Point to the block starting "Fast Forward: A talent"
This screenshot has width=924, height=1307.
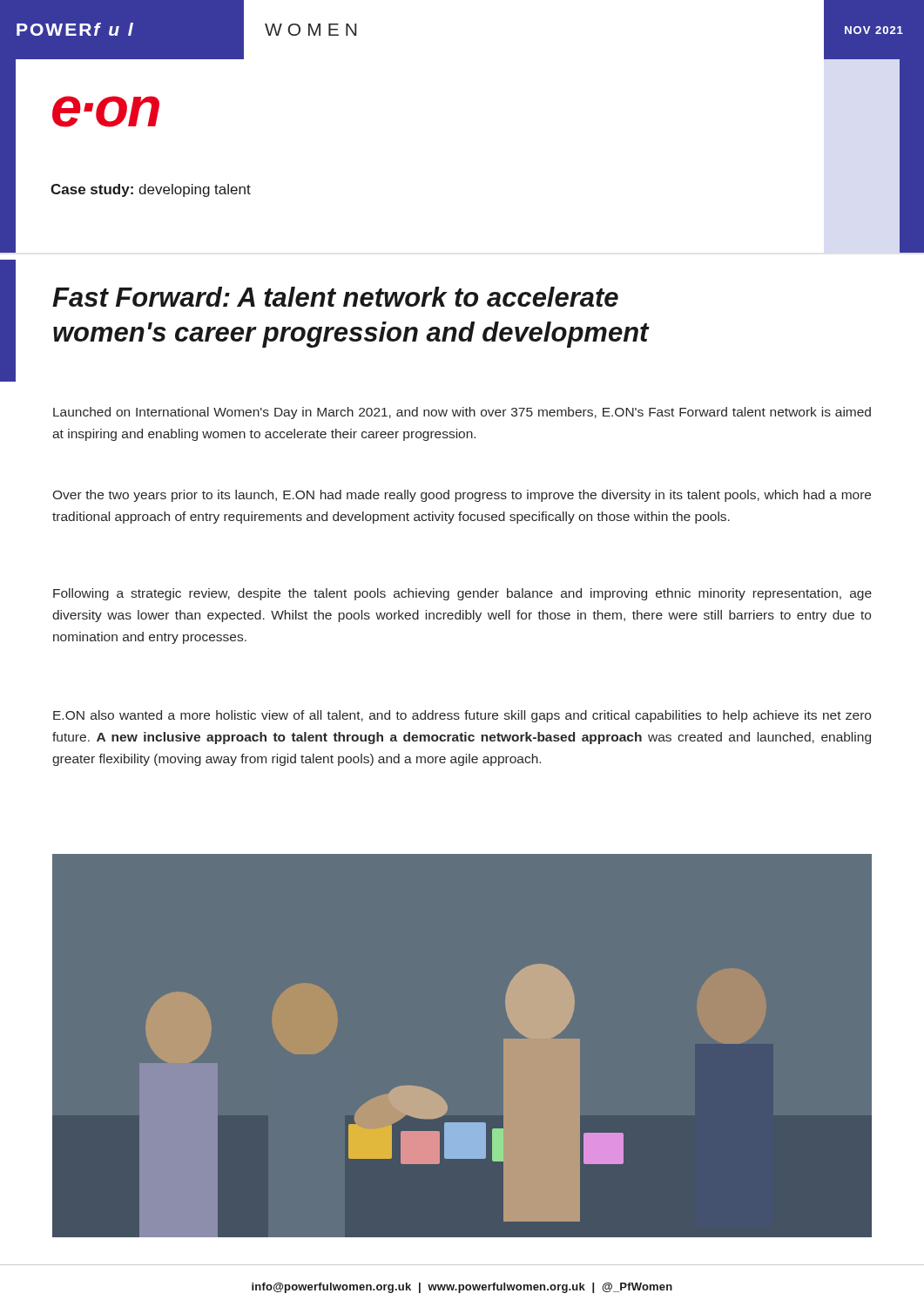point(445,315)
